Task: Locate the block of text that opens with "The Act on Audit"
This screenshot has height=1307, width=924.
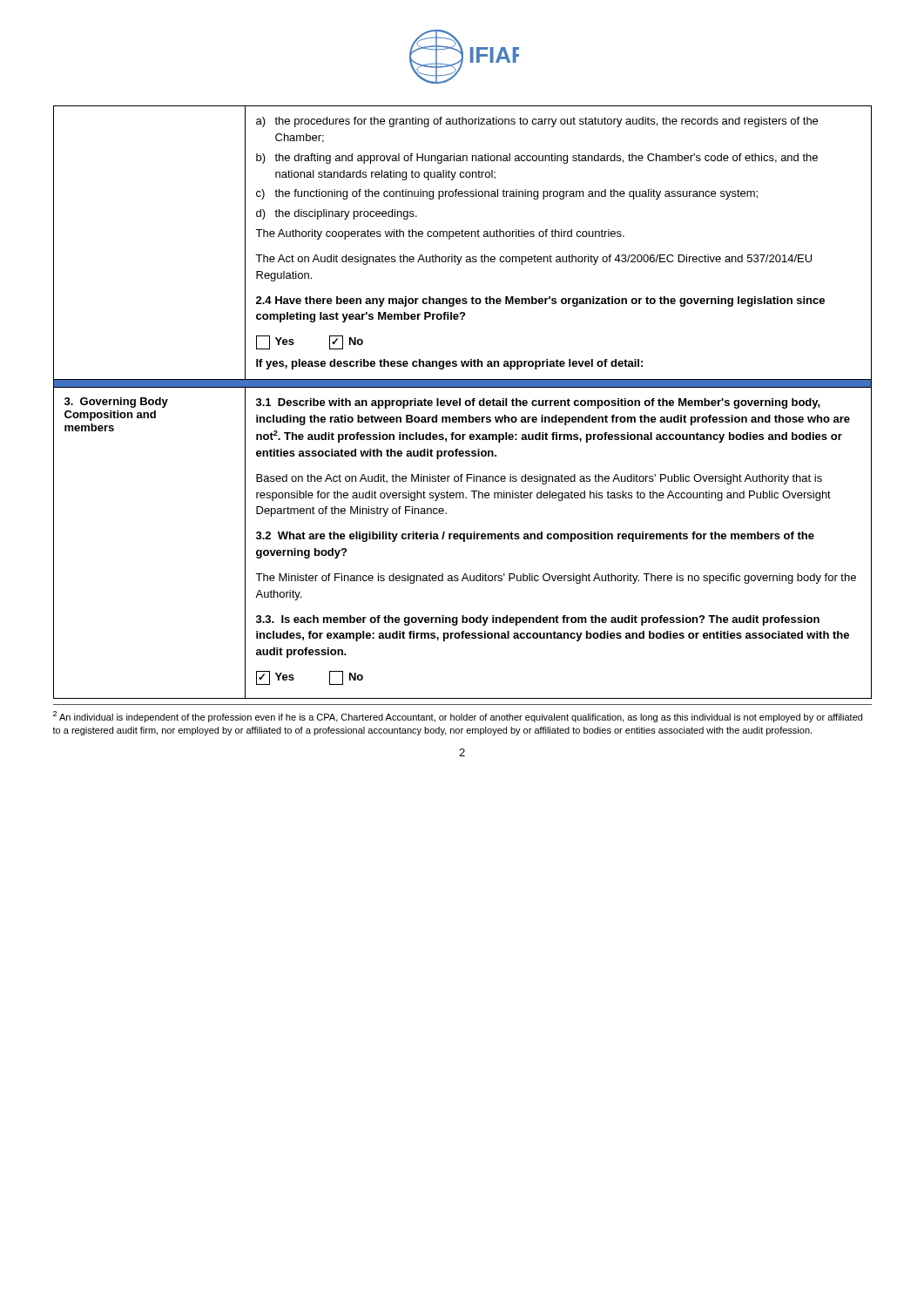Action: 534,266
